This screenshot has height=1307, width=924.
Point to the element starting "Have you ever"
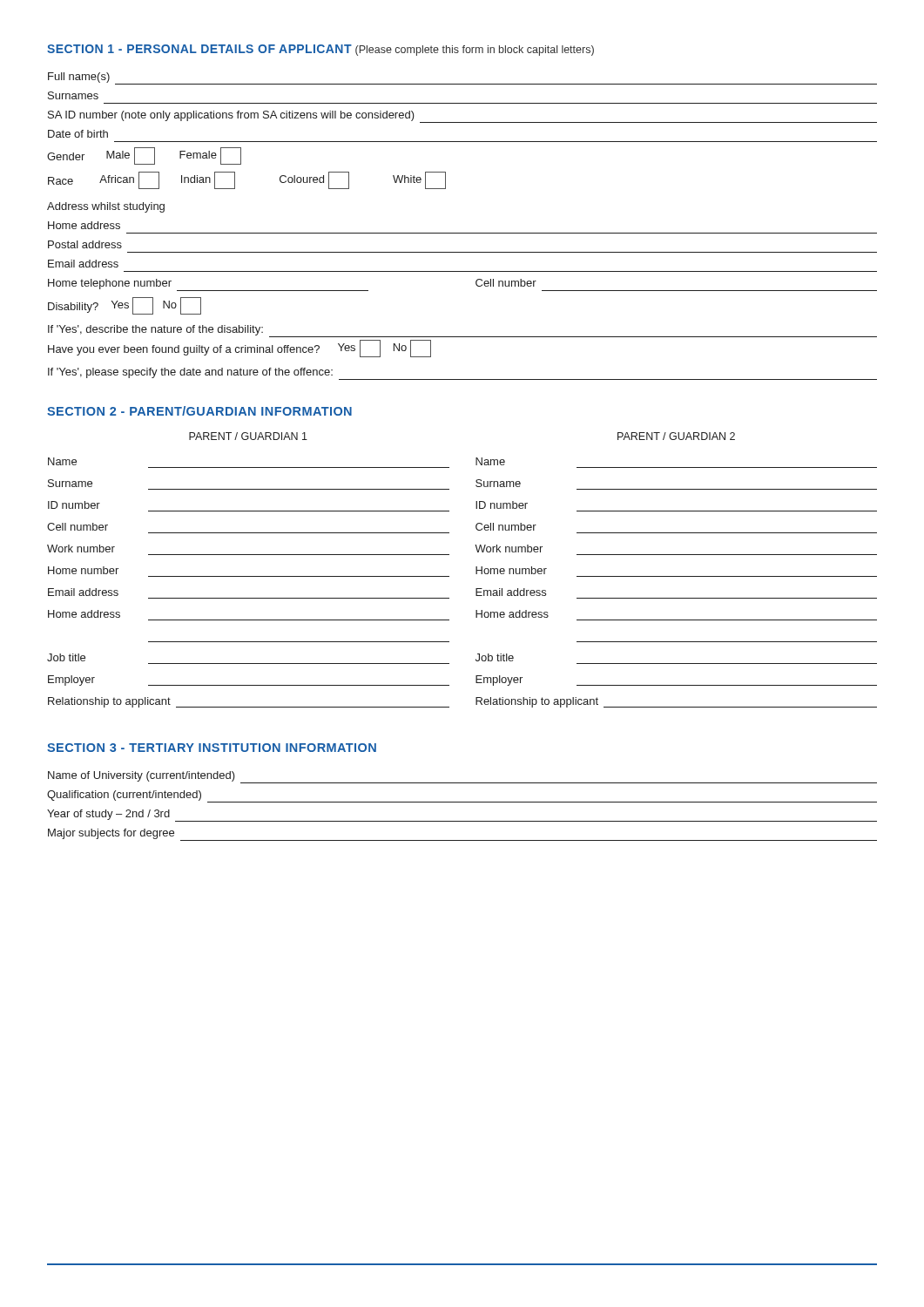coord(244,349)
